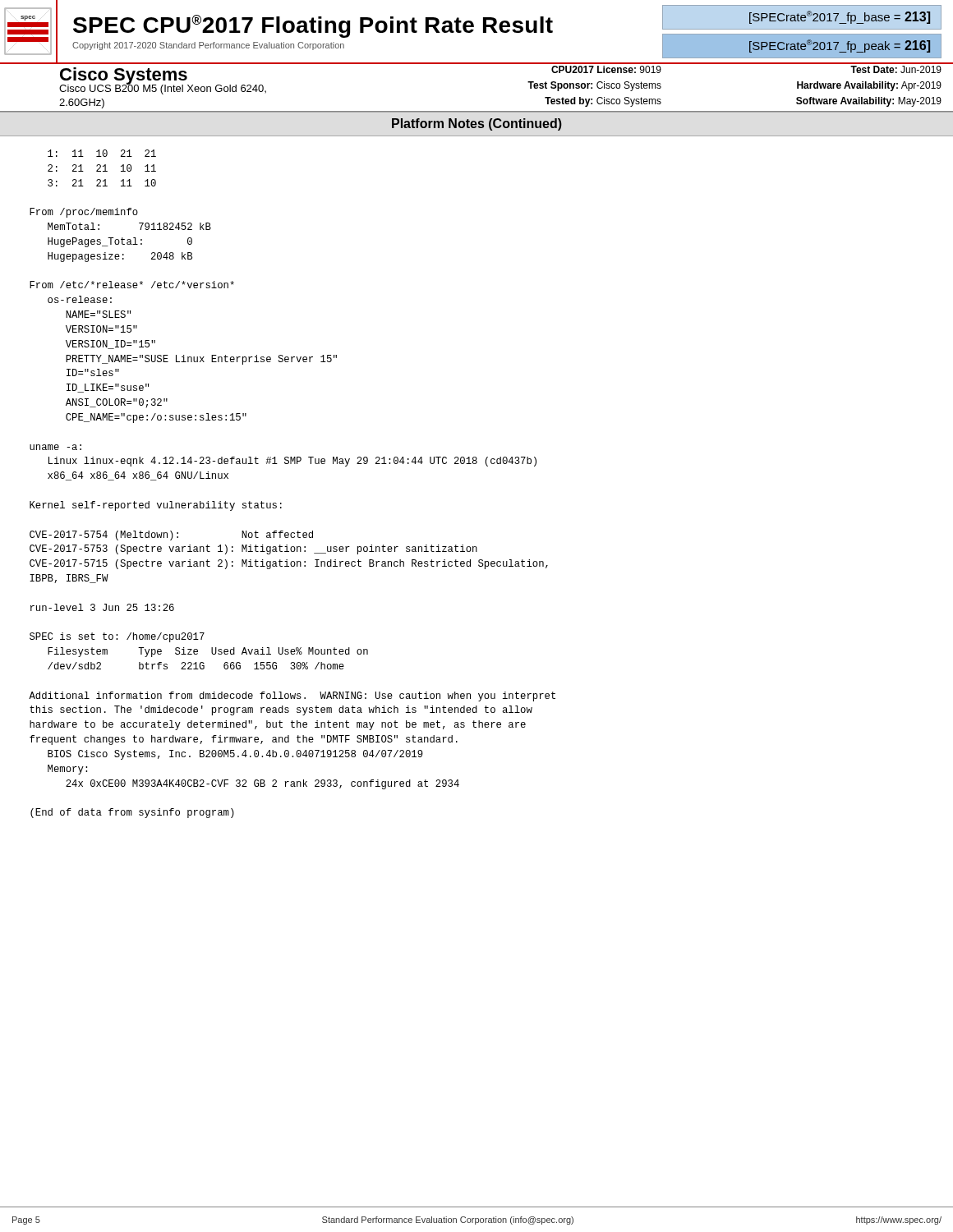This screenshot has height=1232, width=953.
Task: Select the section header with the text "Platform Notes (Continued)"
Action: coord(476,124)
